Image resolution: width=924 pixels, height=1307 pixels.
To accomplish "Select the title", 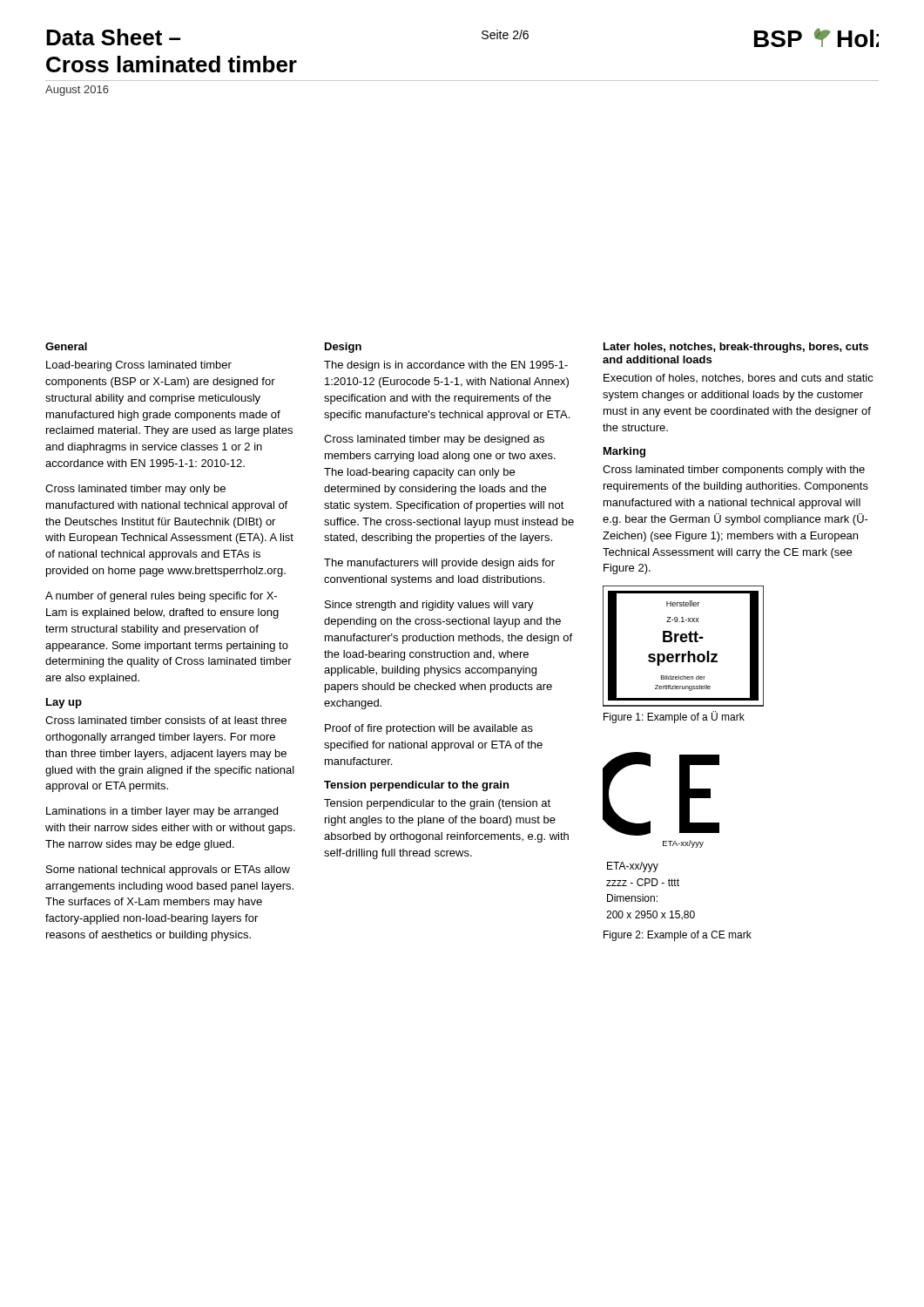I will pyautogui.click(x=219, y=60).
